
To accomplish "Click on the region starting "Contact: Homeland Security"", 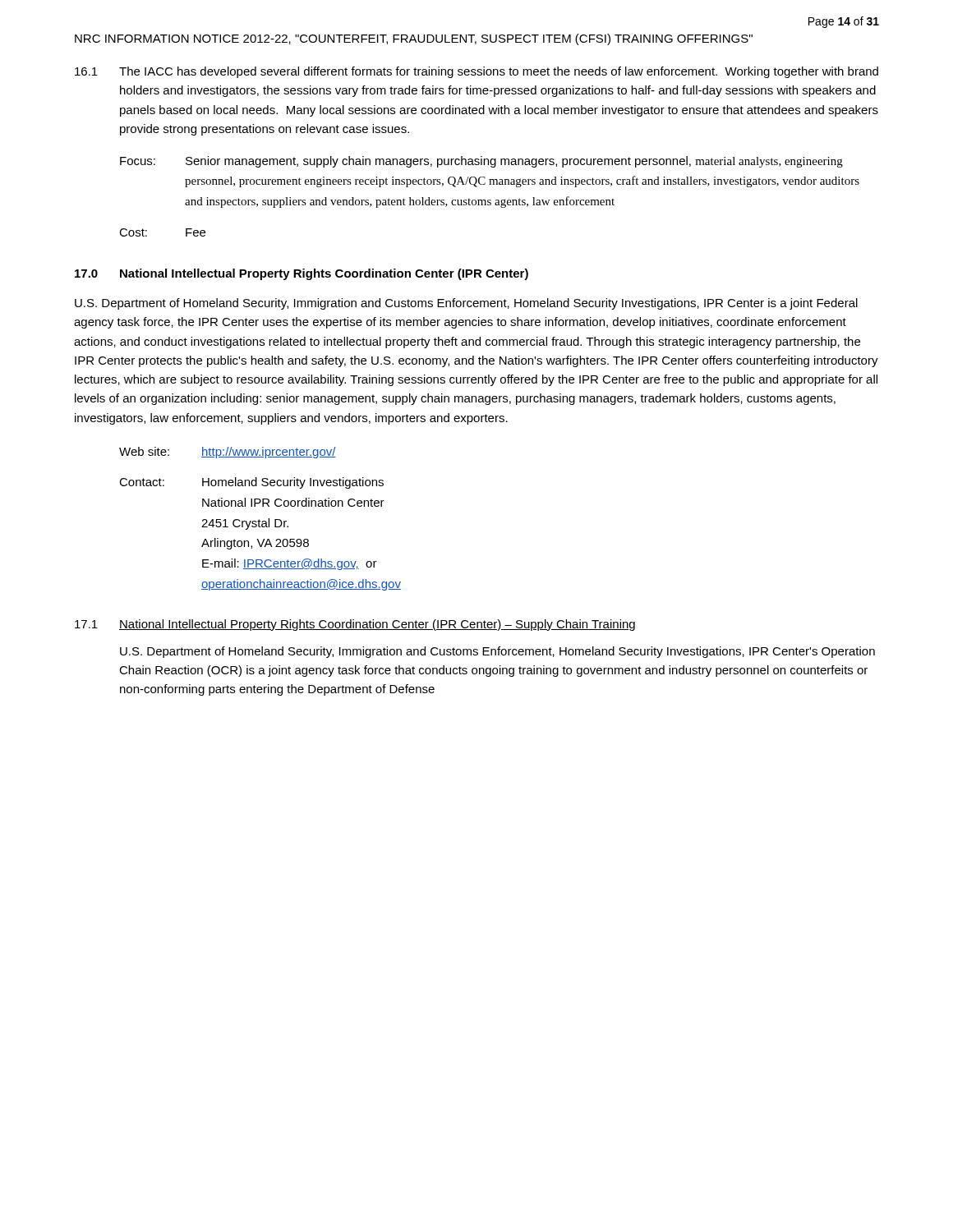I will click(260, 533).
